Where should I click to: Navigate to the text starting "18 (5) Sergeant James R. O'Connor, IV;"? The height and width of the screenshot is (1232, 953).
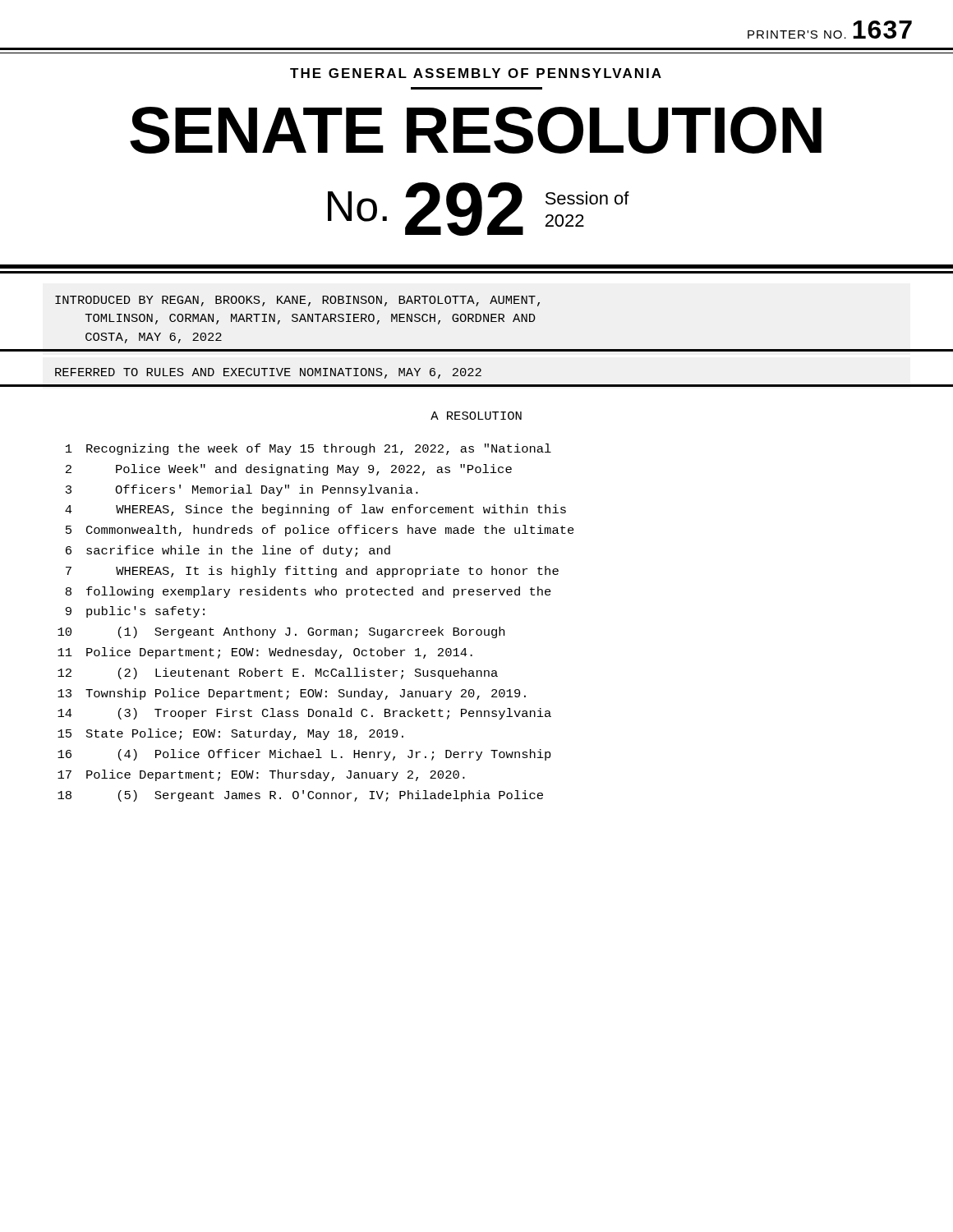476,796
